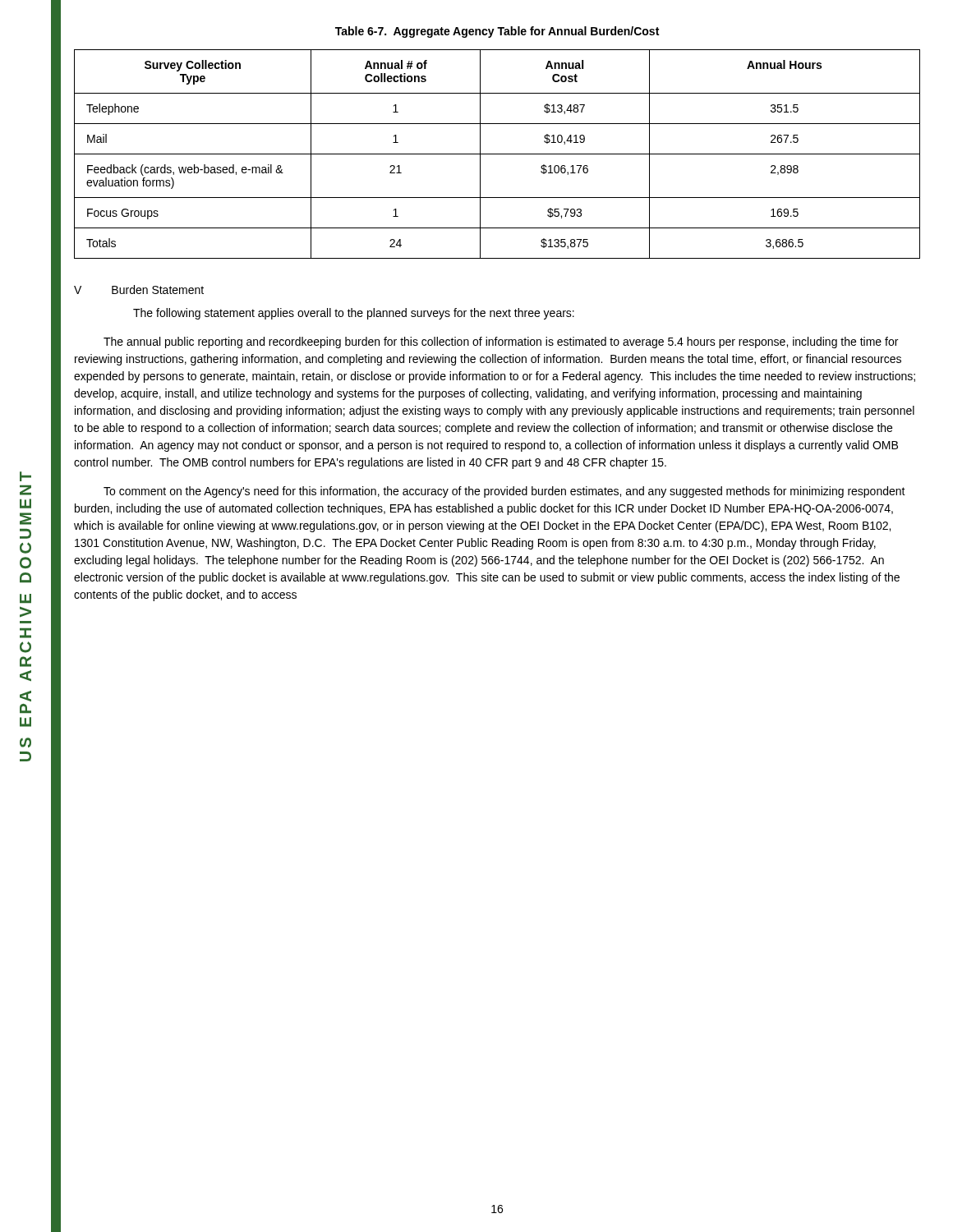Find the table
Viewport: 953px width, 1232px height.
497,154
